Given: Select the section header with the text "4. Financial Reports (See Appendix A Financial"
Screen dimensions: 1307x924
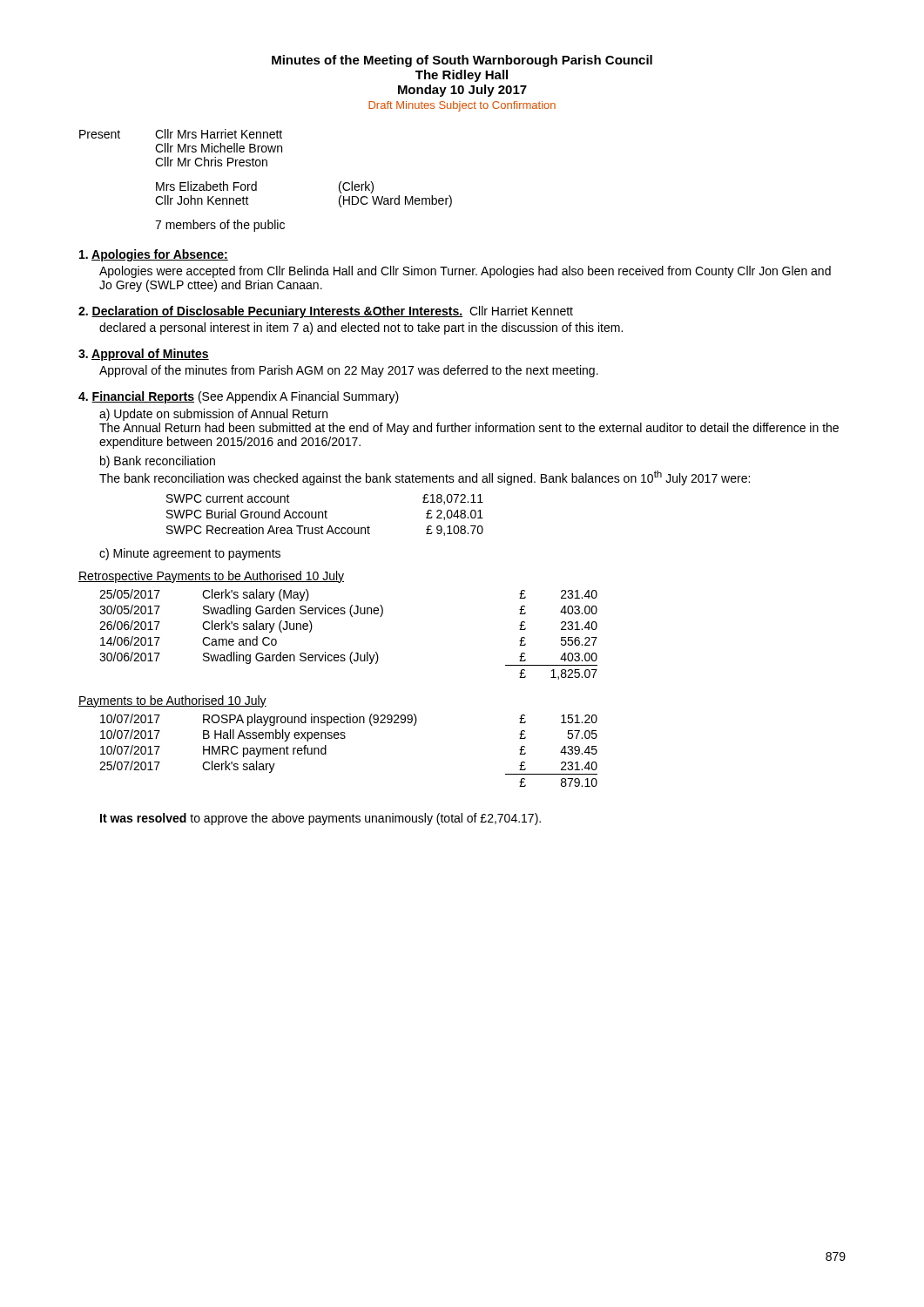Looking at the screenshot, I should 239,396.
